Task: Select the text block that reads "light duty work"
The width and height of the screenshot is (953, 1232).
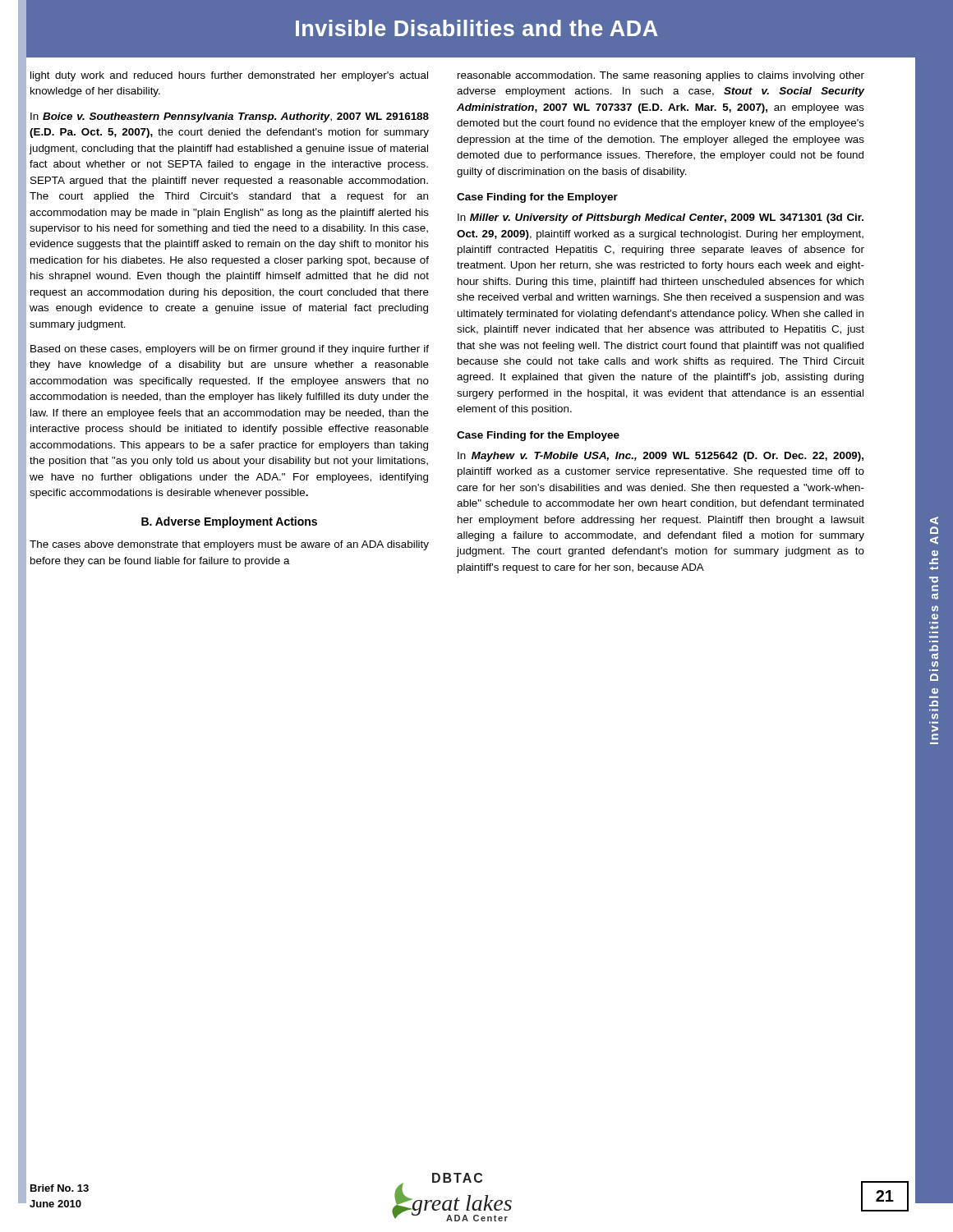Action: click(x=229, y=83)
